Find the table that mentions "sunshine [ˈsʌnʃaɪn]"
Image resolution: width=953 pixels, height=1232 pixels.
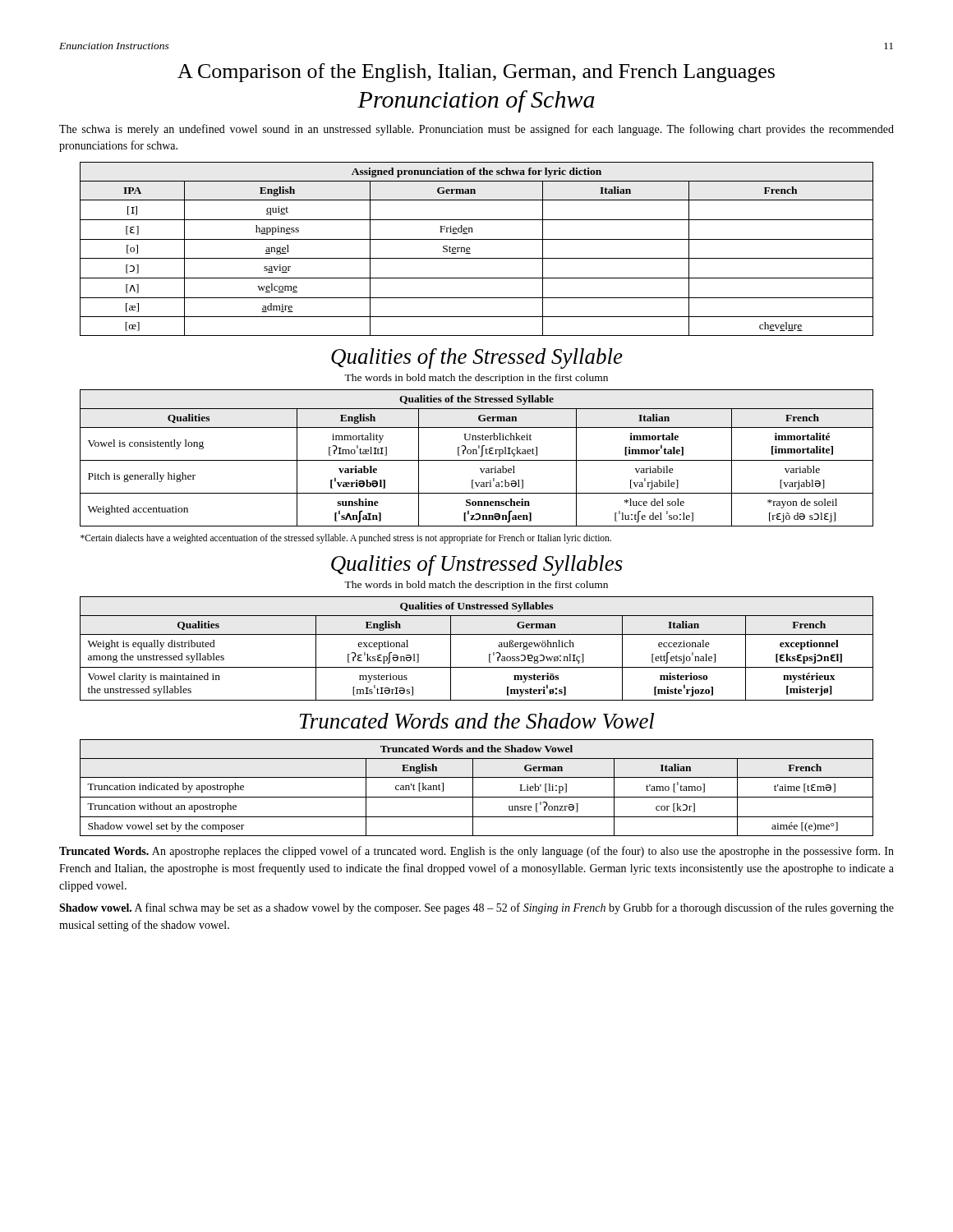click(x=476, y=458)
